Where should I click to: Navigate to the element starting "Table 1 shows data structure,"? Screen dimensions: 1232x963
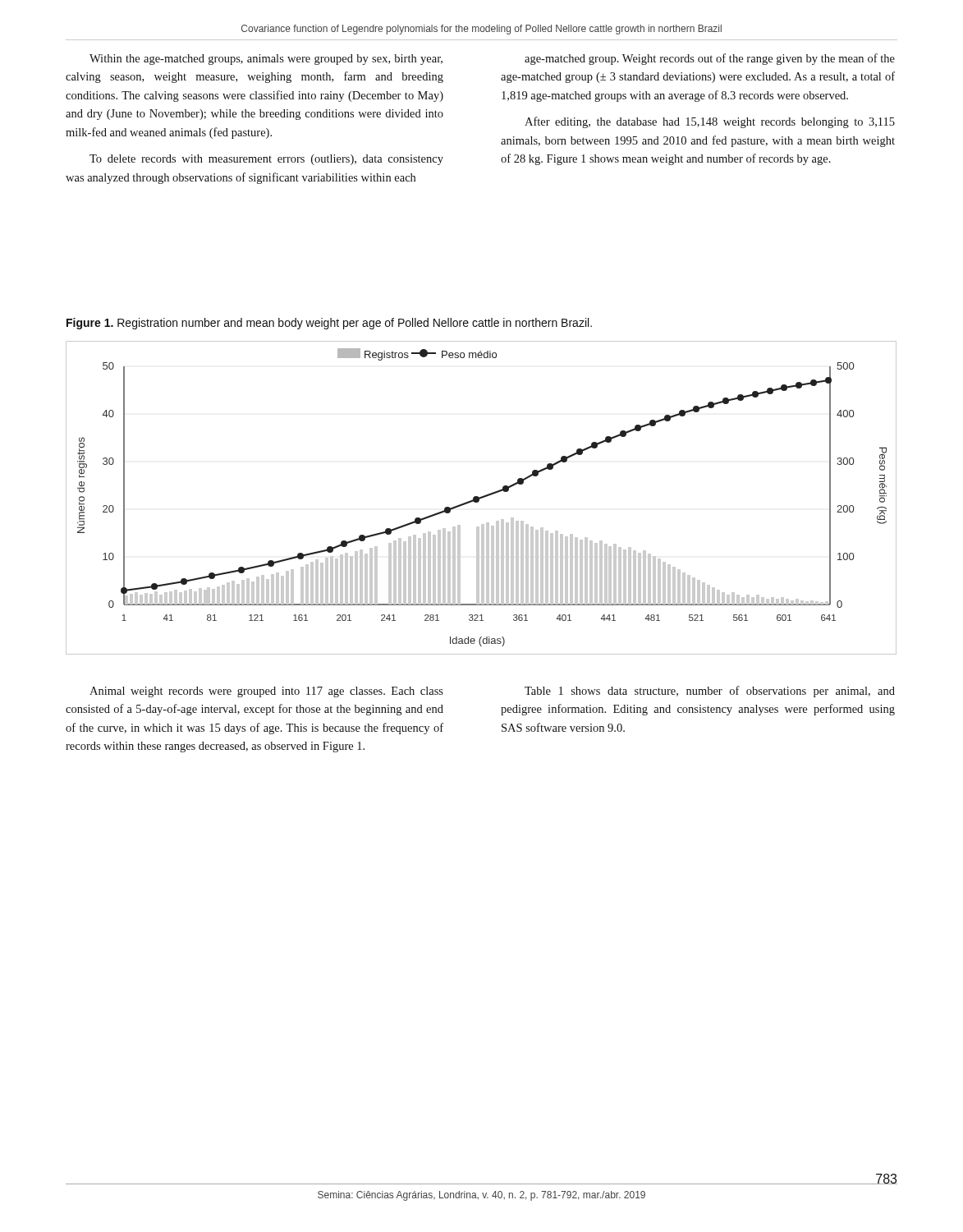[x=698, y=709]
